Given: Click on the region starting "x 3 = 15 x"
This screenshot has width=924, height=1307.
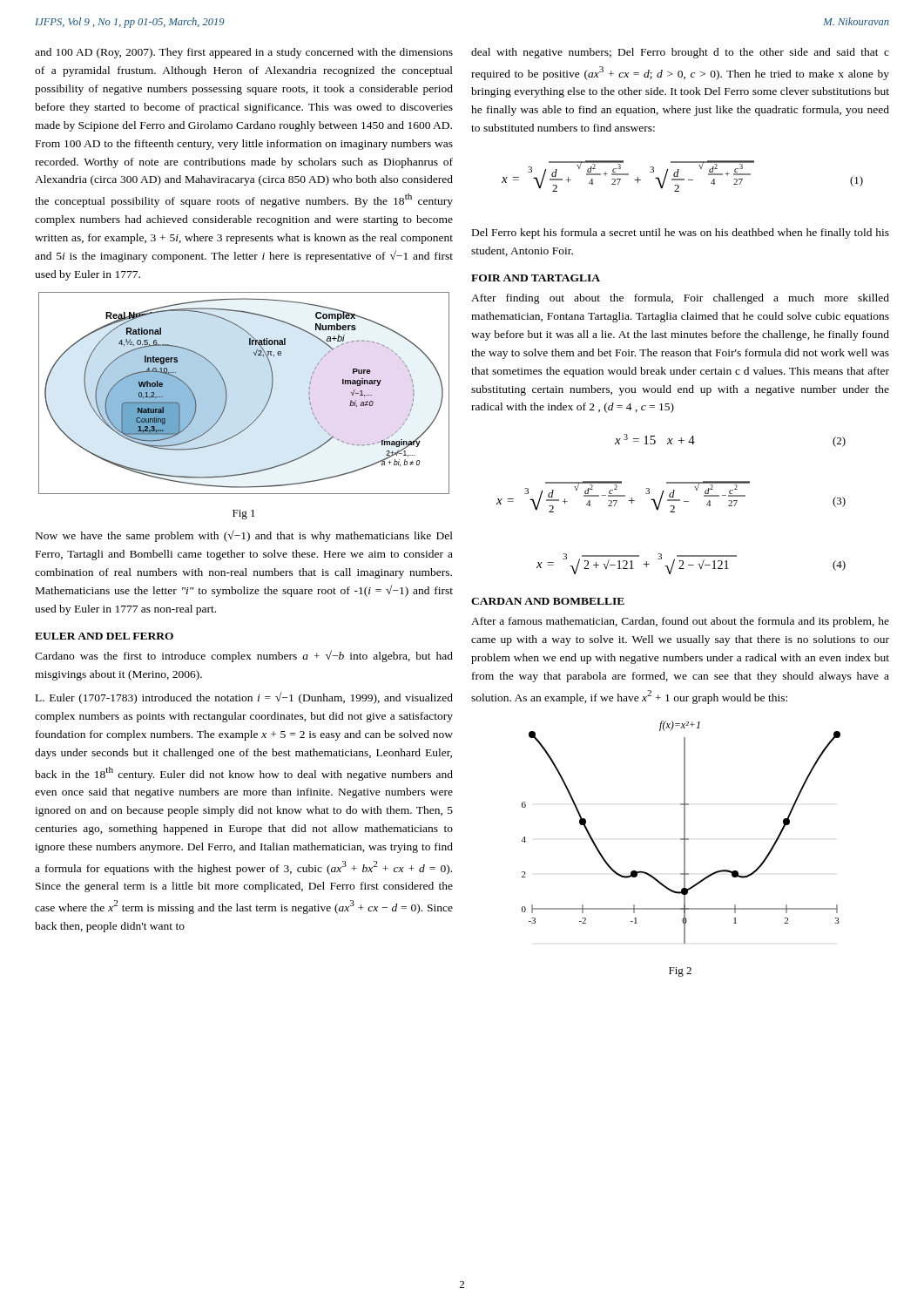Looking at the screenshot, I should (x=680, y=440).
